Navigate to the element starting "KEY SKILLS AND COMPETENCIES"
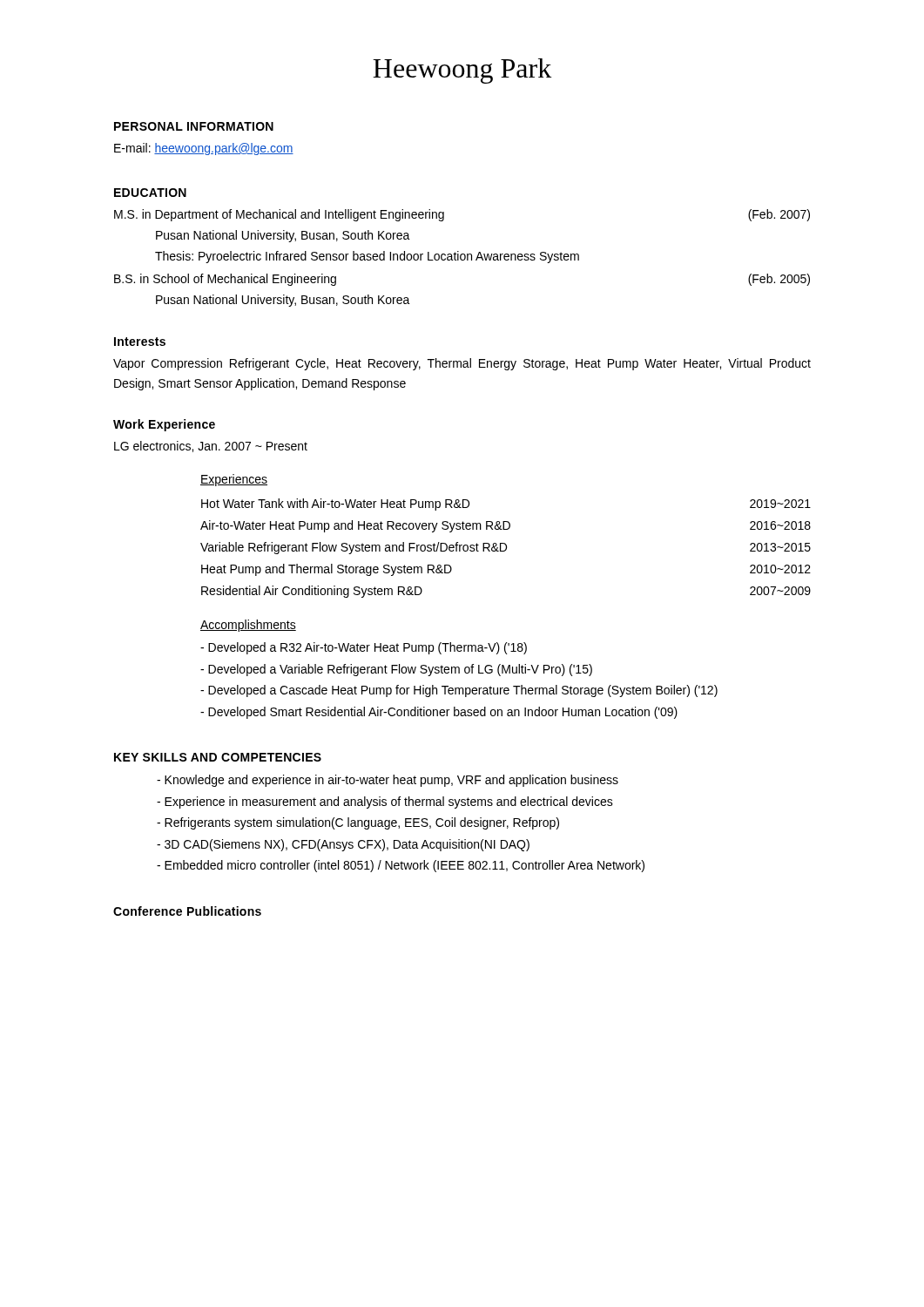Screen dimensions: 1307x924 tap(217, 758)
